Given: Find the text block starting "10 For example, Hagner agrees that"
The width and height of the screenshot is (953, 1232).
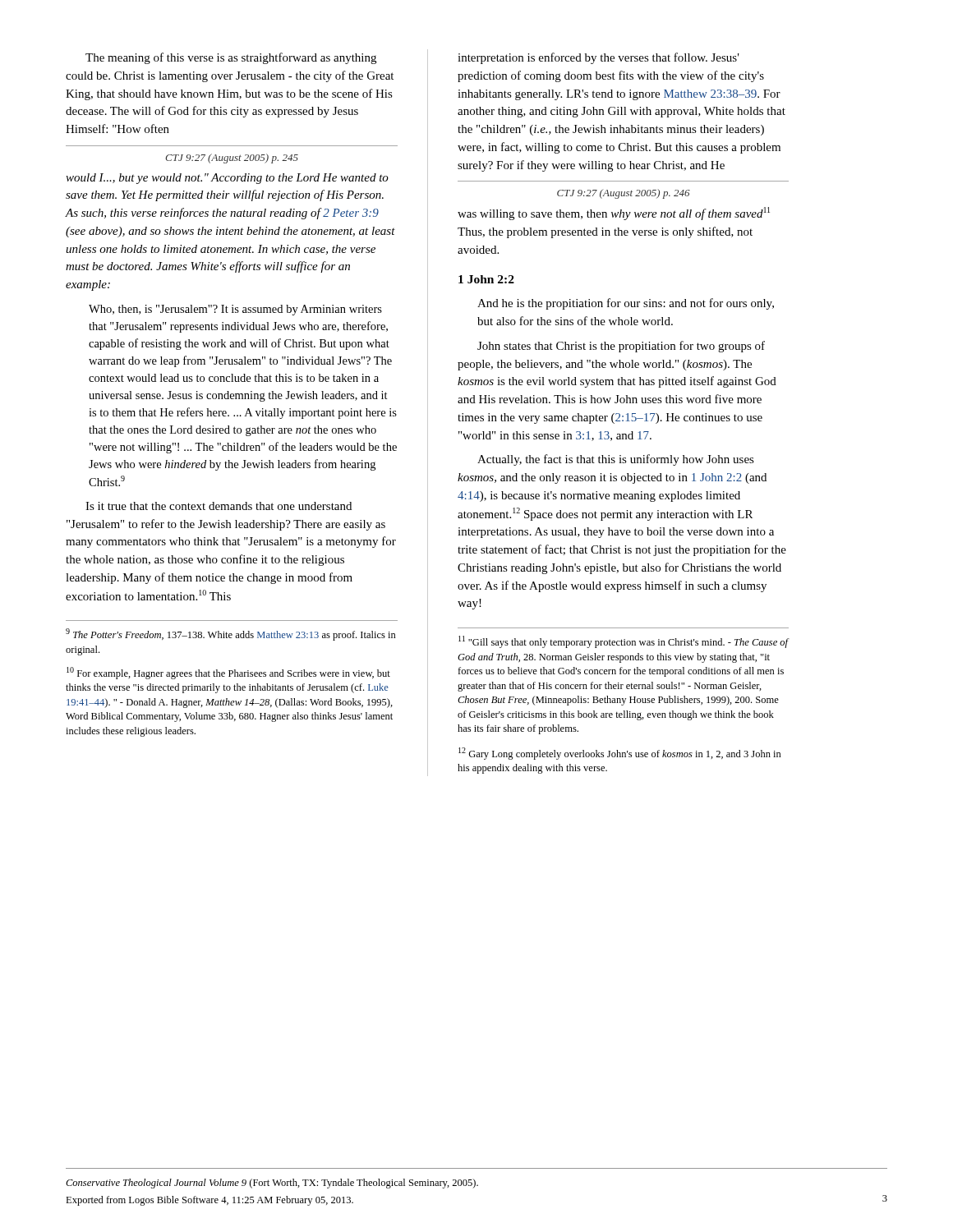Looking at the screenshot, I should (x=229, y=701).
